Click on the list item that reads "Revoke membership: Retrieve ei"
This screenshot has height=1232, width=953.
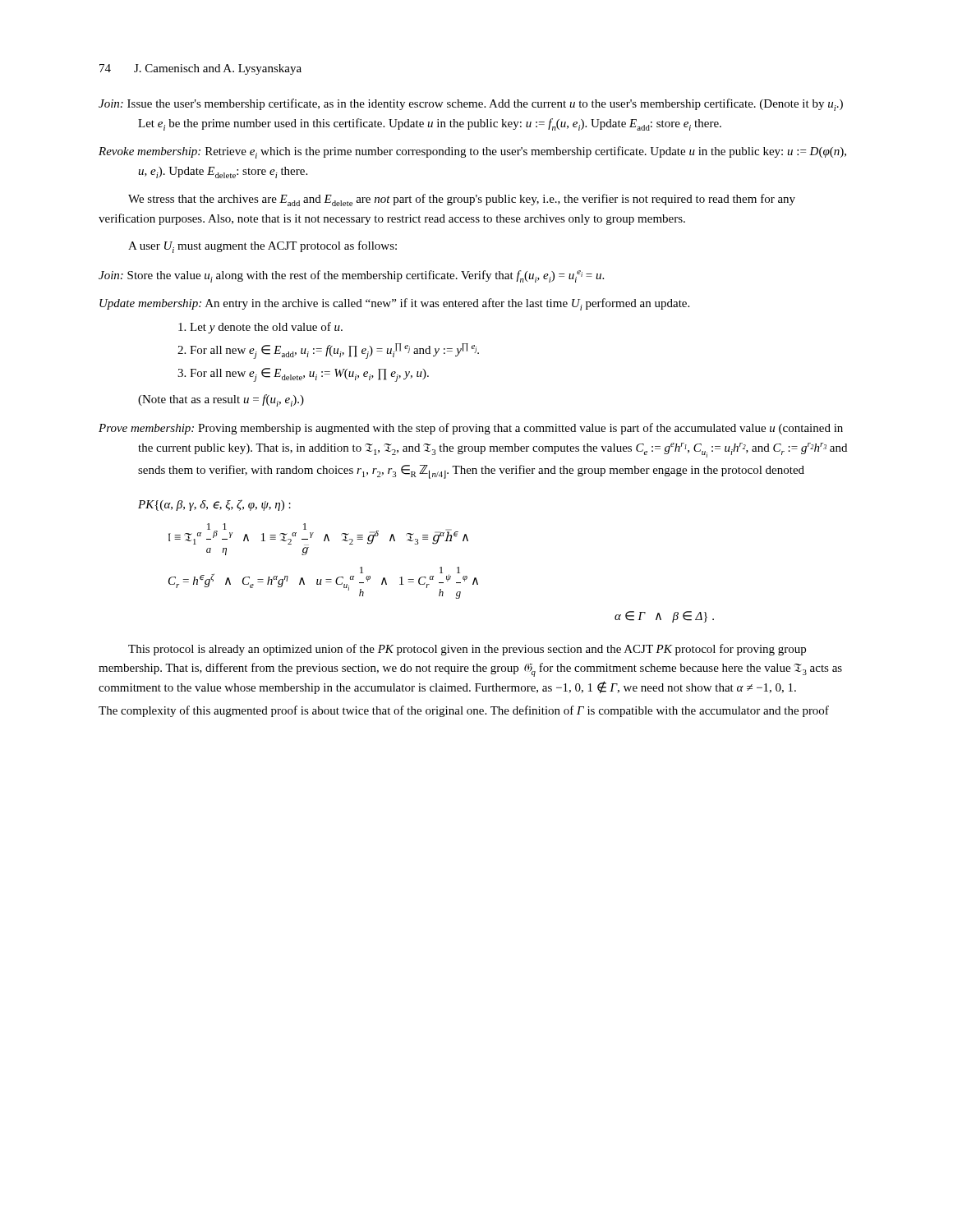pos(473,162)
